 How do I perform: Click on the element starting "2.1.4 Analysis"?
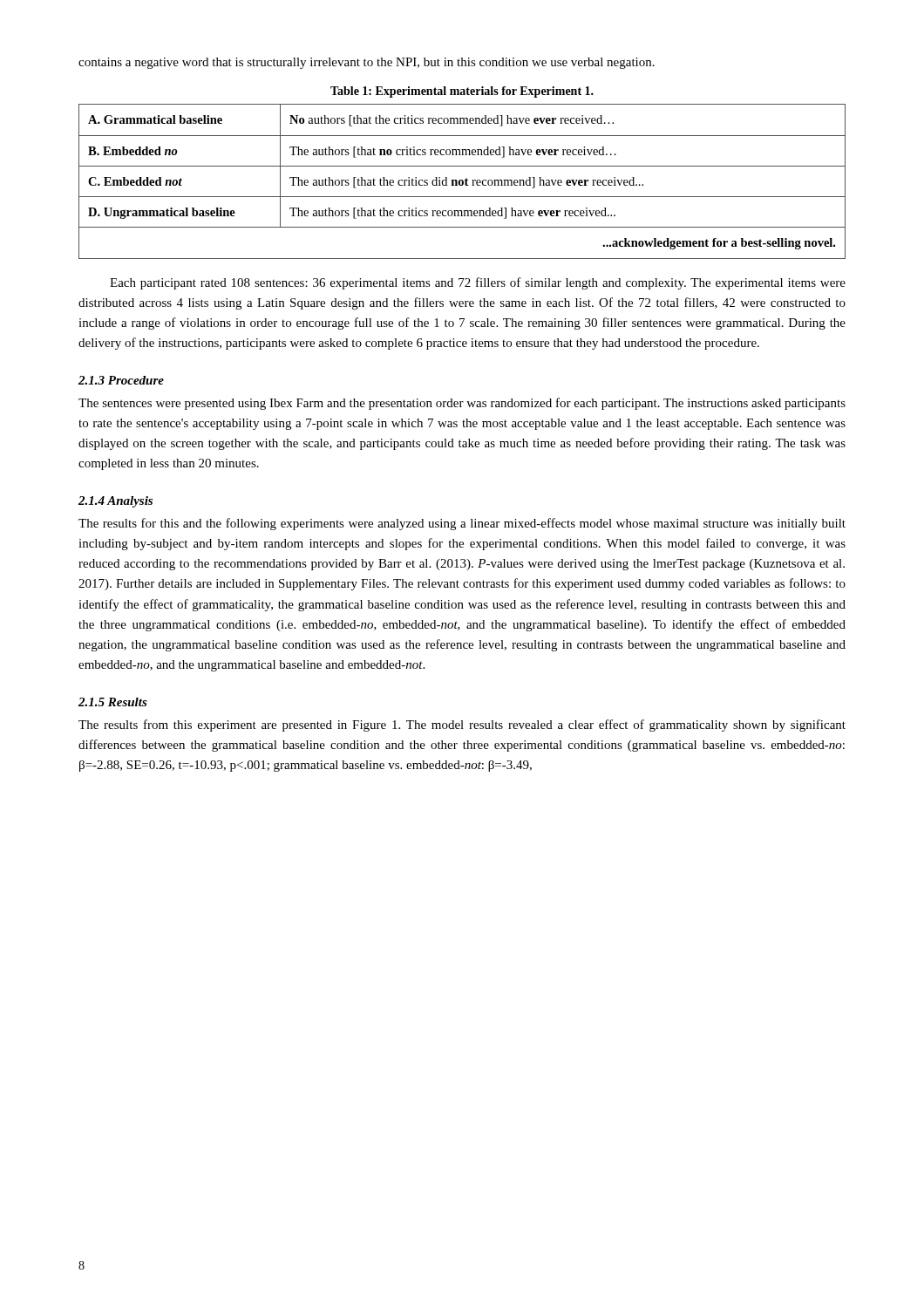pyautogui.click(x=116, y=500)
